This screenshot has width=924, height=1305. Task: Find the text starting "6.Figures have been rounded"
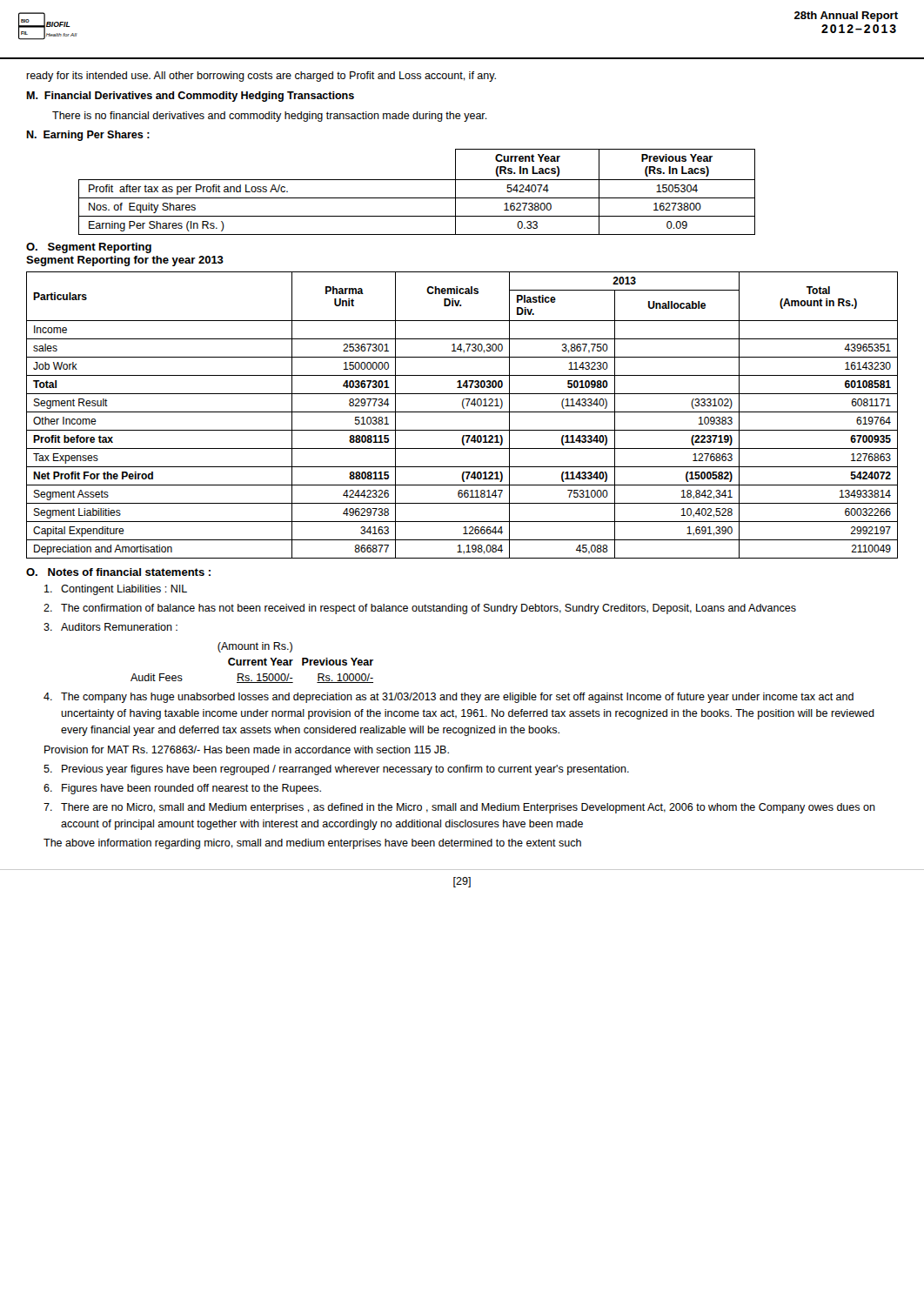(182, 789)
